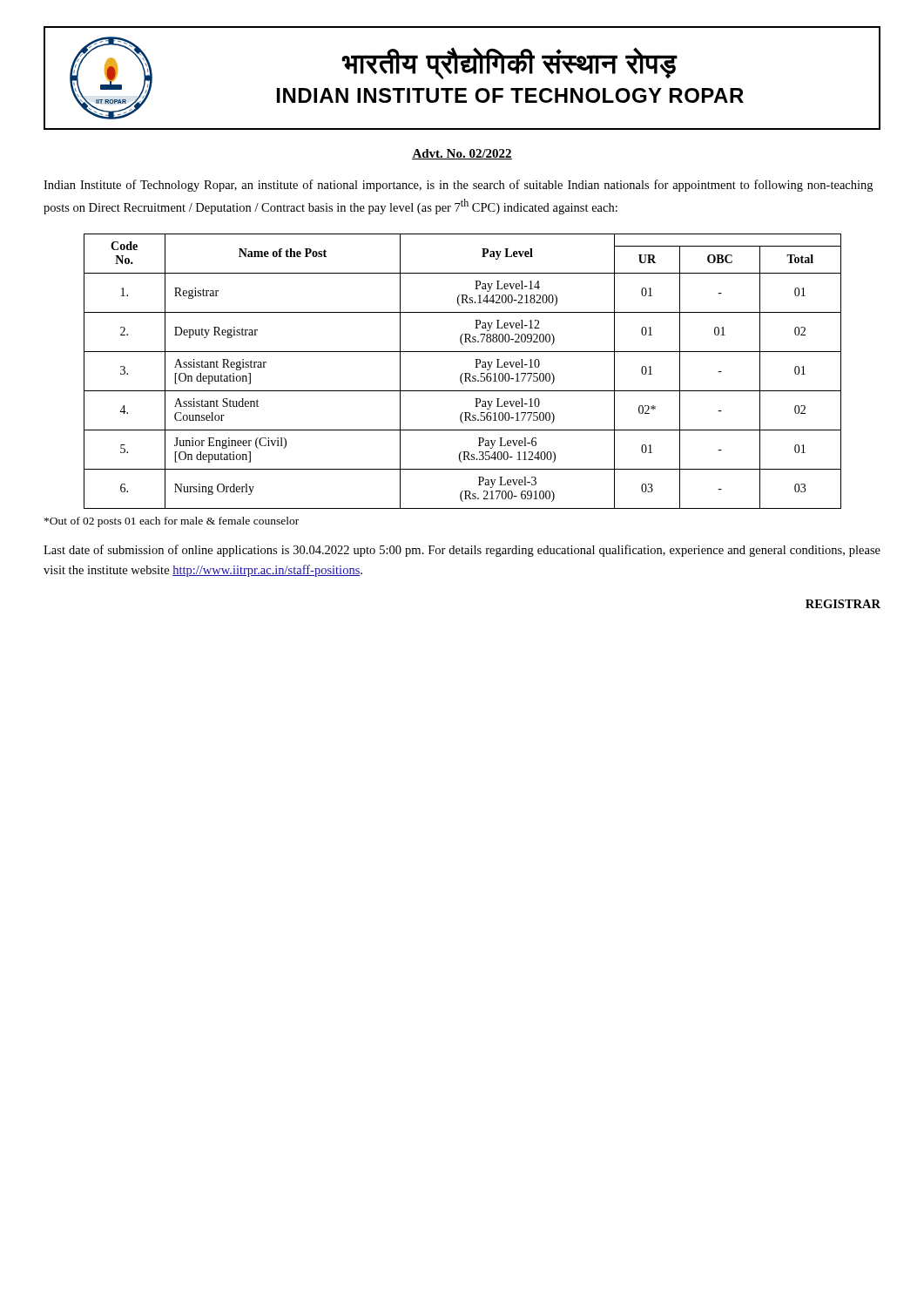Find the title with the text "IIT ROPAR भारतीय प्रौद्योगिकी संस्थान रोपड़ INDIAN"

[462, 78]
